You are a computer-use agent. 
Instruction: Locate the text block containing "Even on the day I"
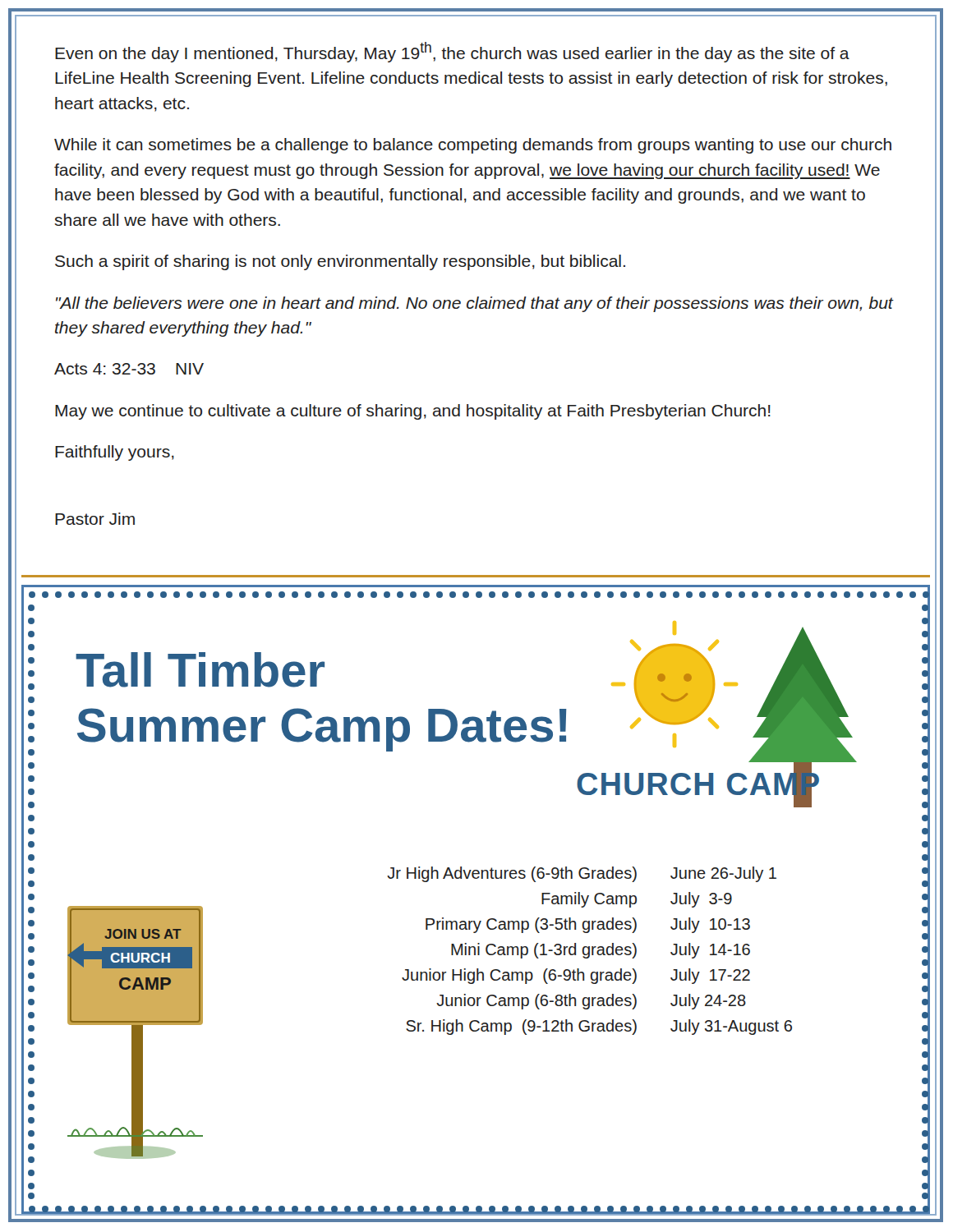pos(476,77)
